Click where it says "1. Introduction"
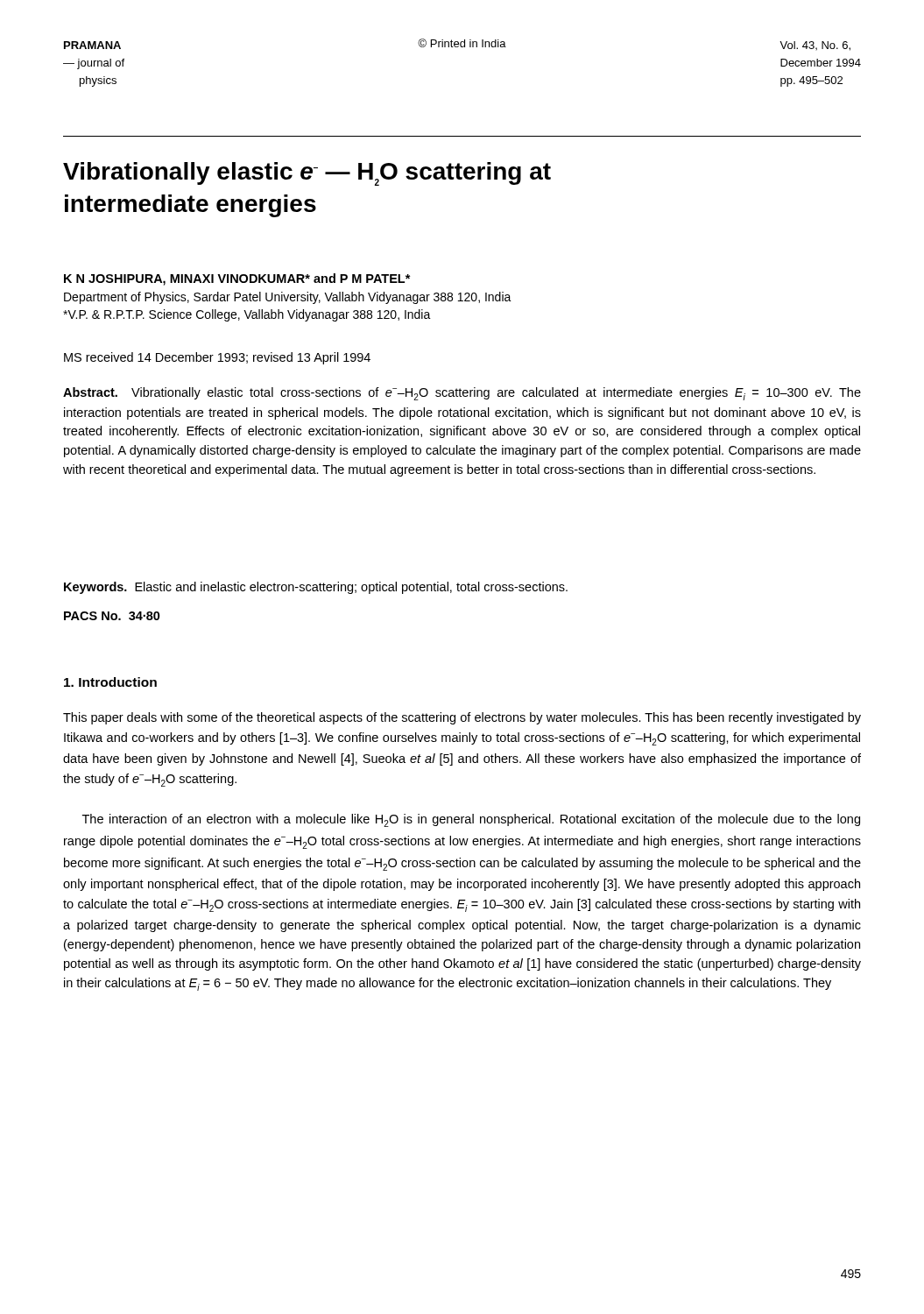Screen dimensions: 1314x924 point(110,682)
